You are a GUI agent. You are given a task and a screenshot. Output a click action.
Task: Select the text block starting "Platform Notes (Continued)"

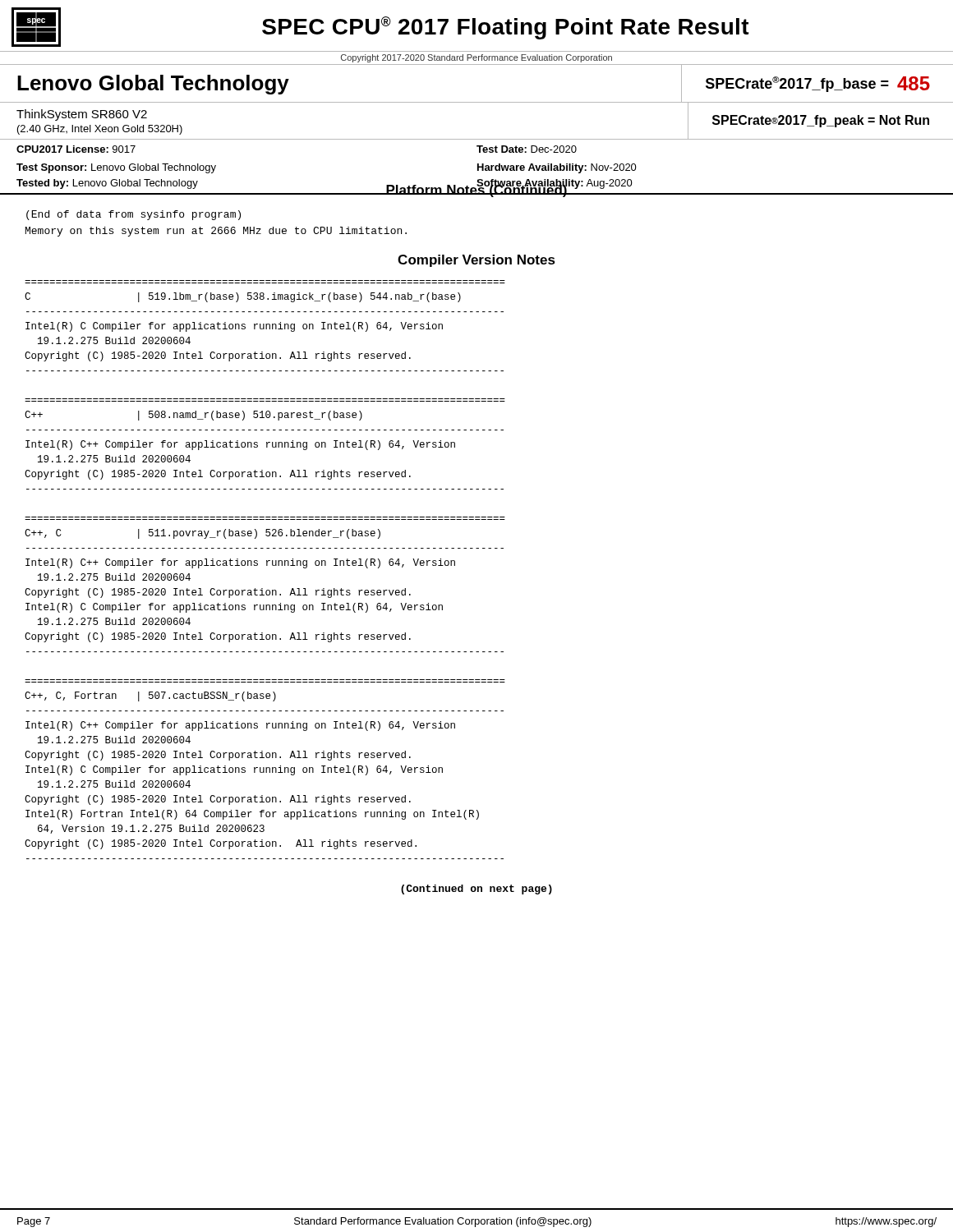click(x=476, y=190)
